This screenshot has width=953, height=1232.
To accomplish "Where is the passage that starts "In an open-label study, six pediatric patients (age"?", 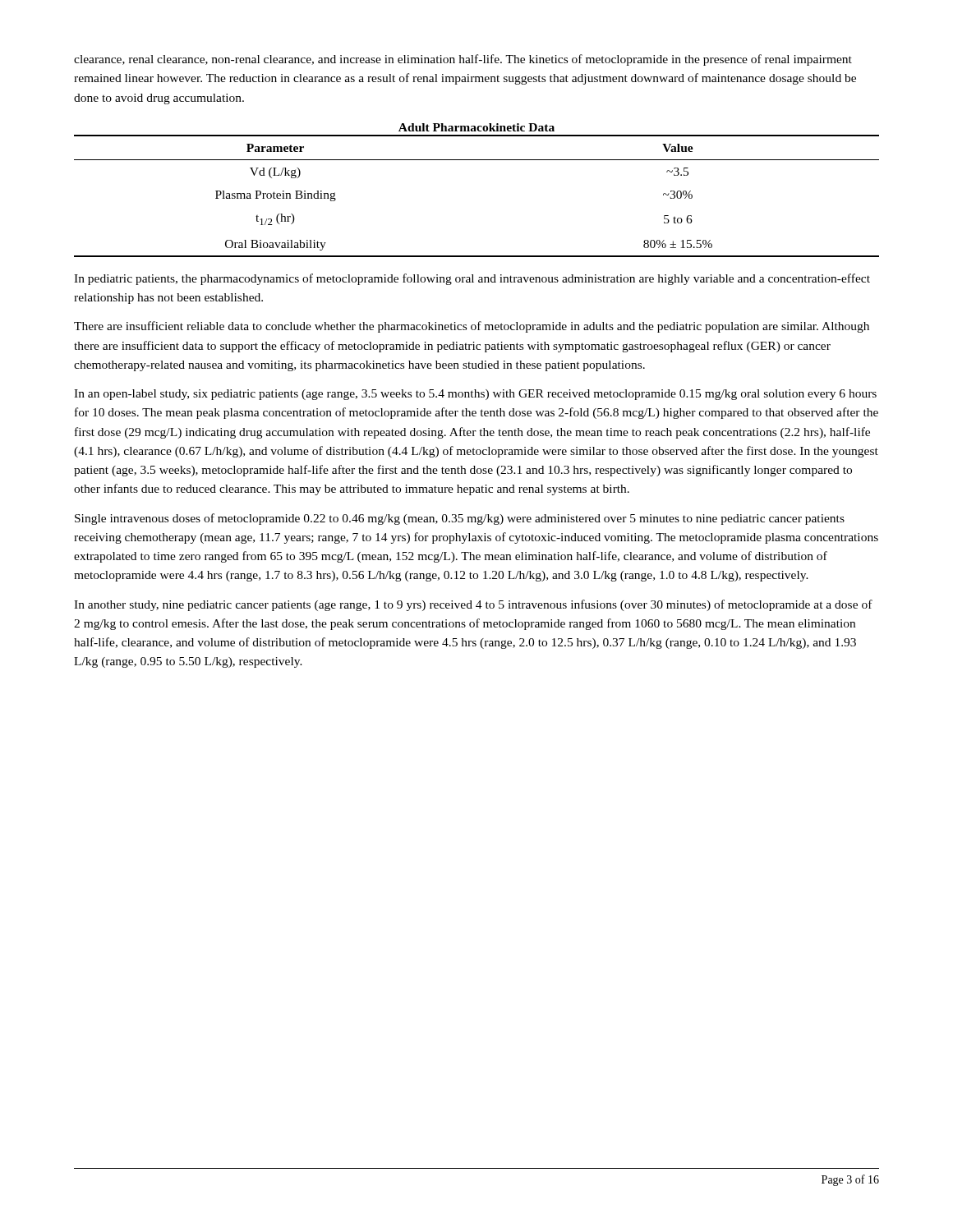I will pyautogui.click(x=476, y=441).
